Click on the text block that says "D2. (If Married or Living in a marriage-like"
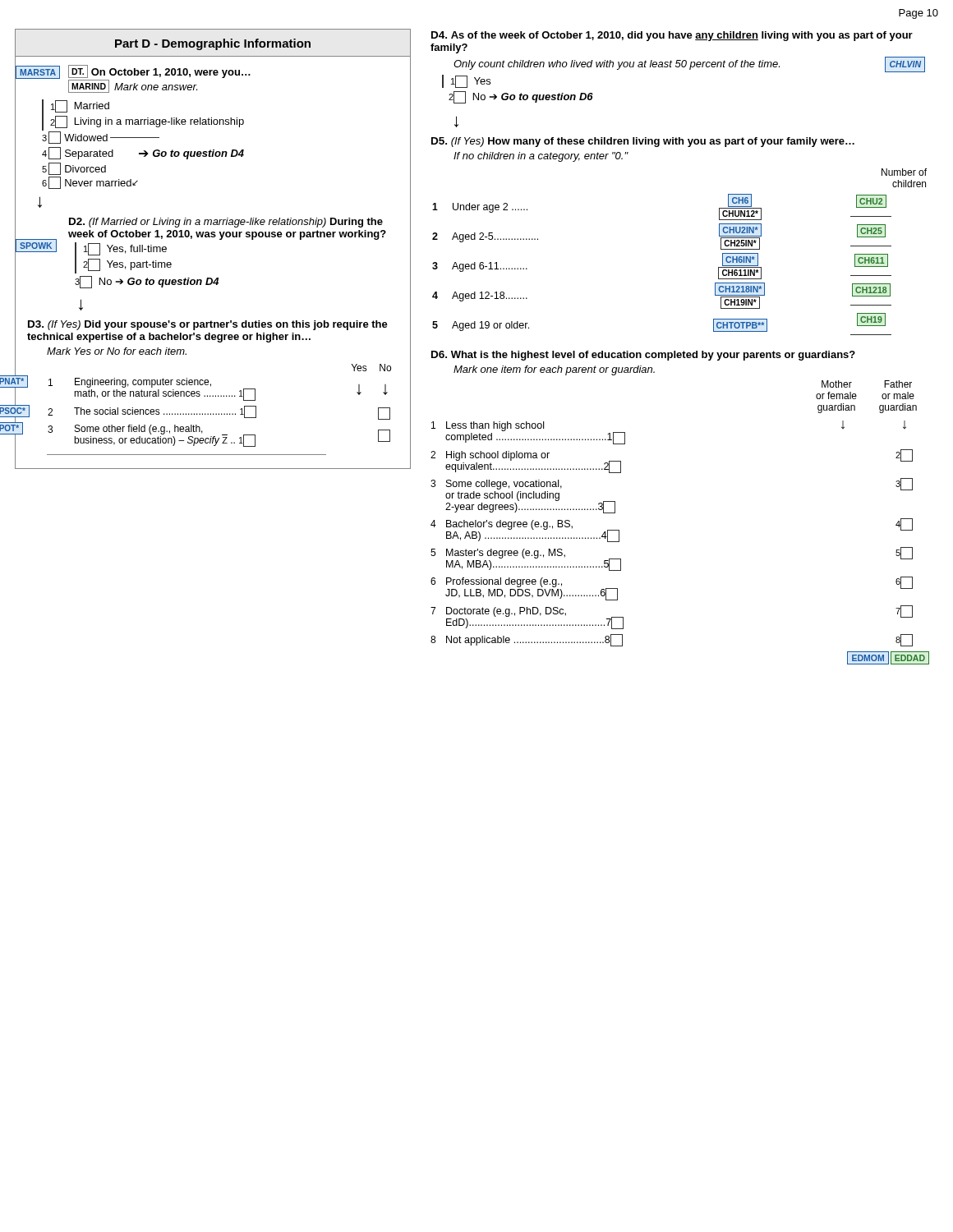Image resolution: width=953 pixels, height=1232 pixels. pyautogui.click(x=226, y=223)
